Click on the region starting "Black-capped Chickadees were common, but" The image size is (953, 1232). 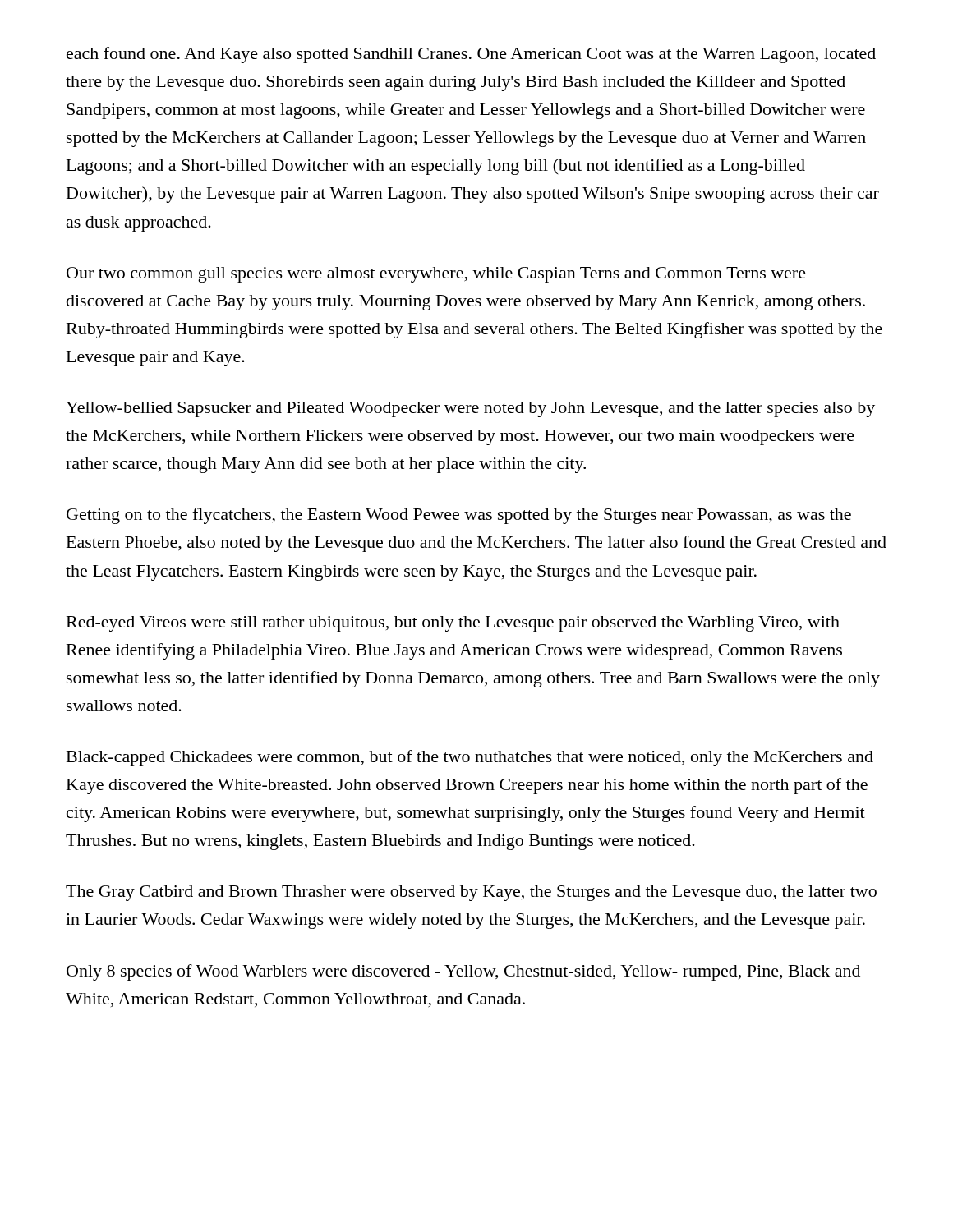[469, 798]
